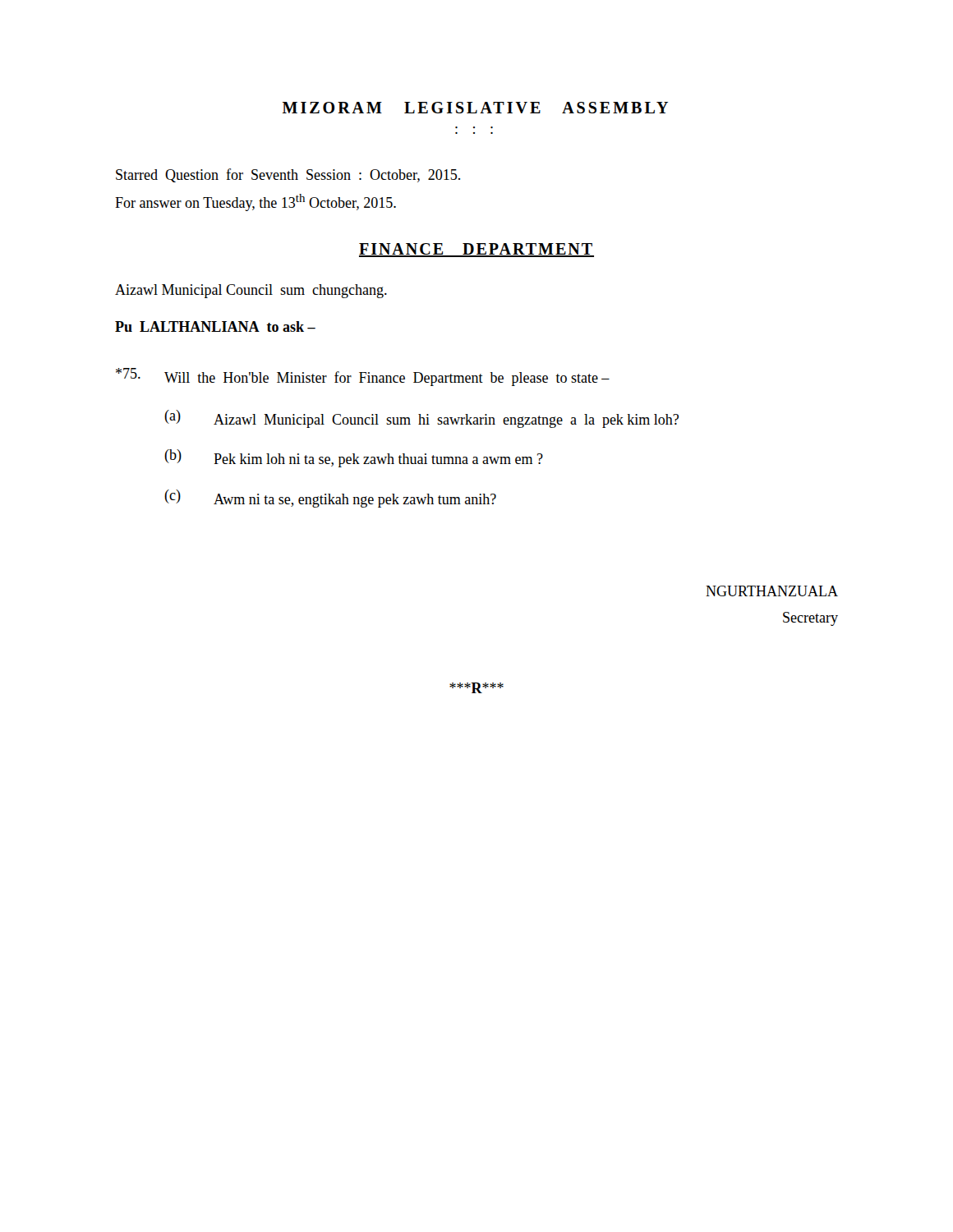Locate the region starting "MIZORAM LEGISLATIVE ASSEMBLY : : :"
This screenshot has width=953, height=1232.
(476, 118)
